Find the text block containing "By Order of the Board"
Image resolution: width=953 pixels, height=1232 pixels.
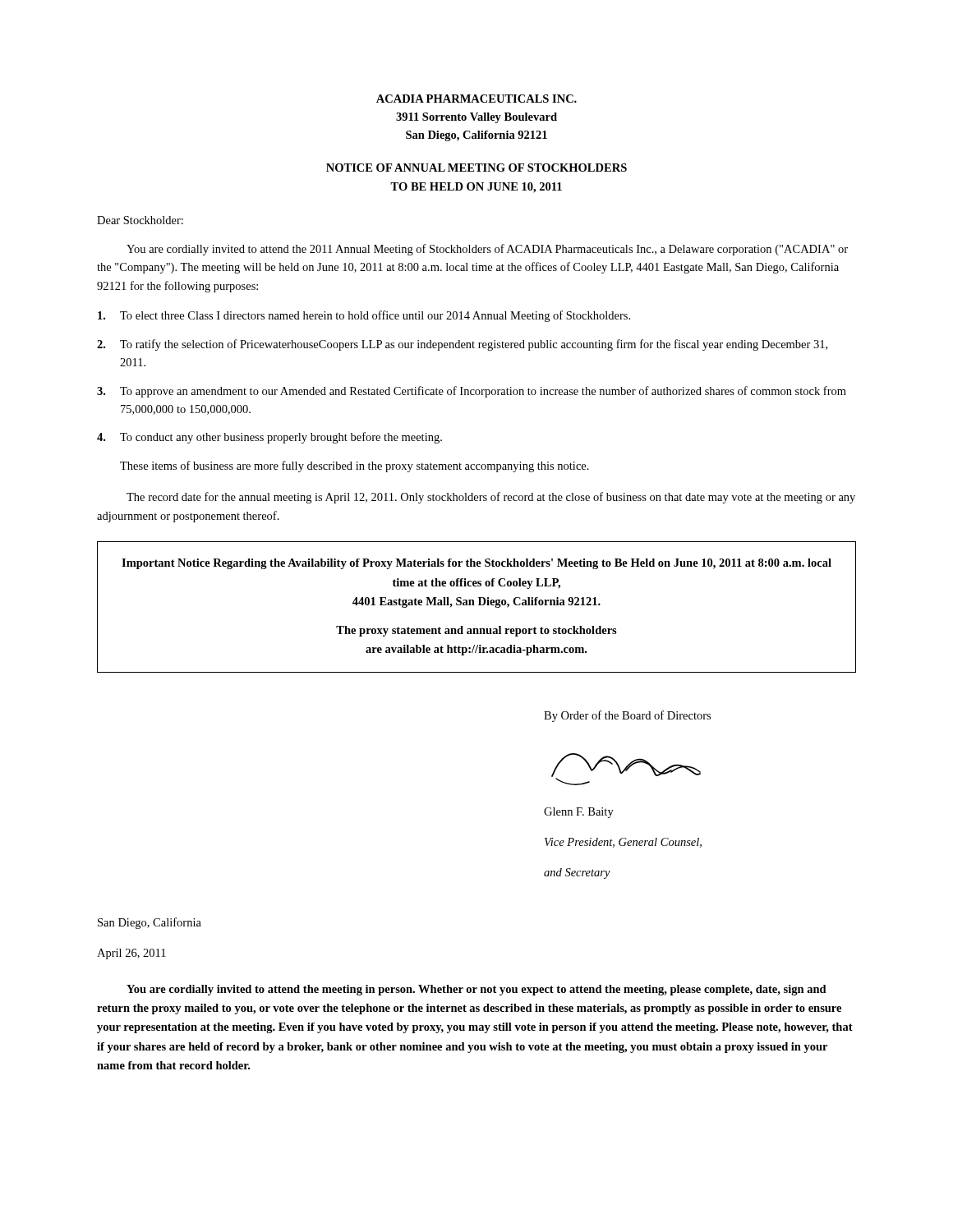pos(627,716)
